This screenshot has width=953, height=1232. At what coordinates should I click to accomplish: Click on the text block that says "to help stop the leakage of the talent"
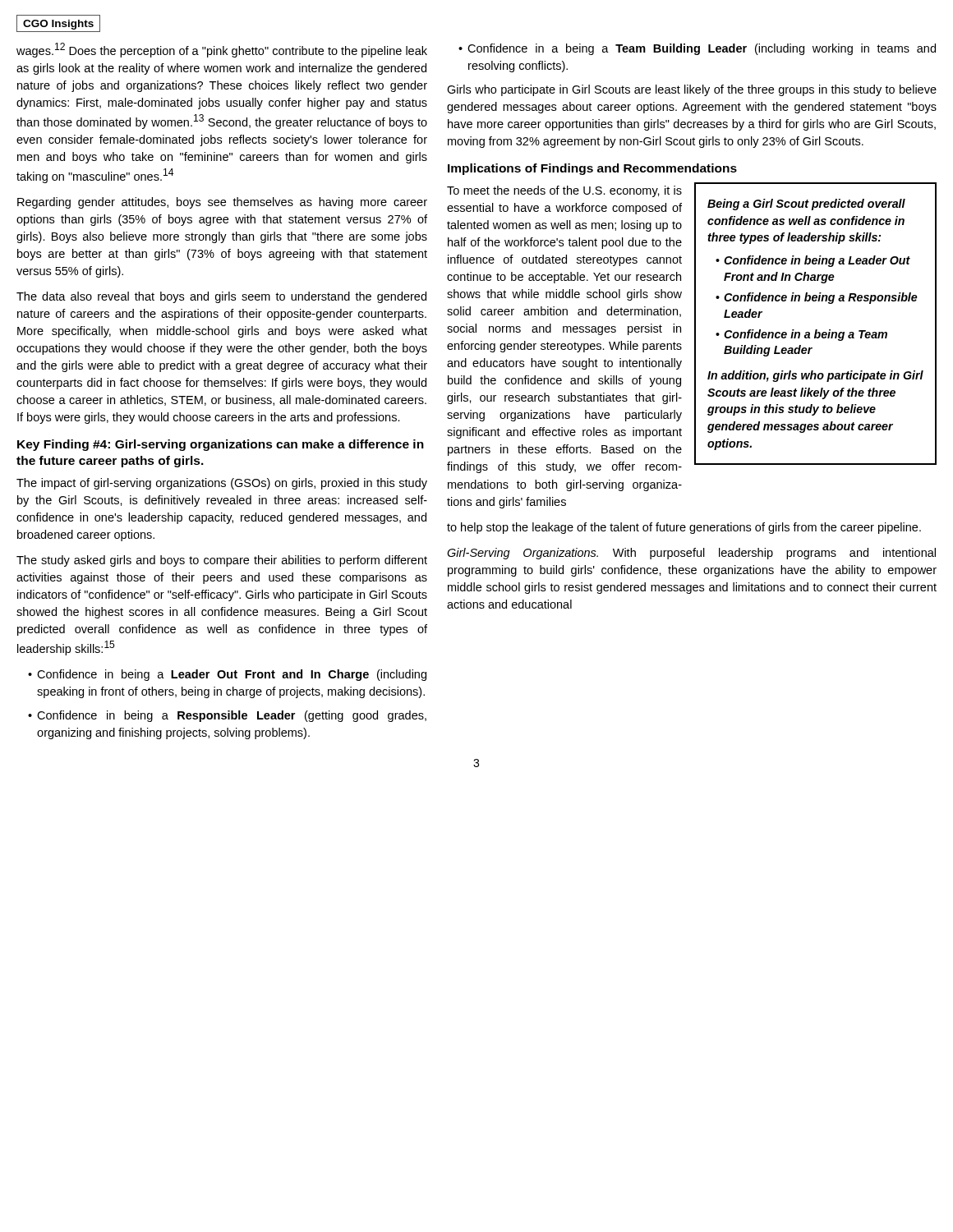coord(692,527)
